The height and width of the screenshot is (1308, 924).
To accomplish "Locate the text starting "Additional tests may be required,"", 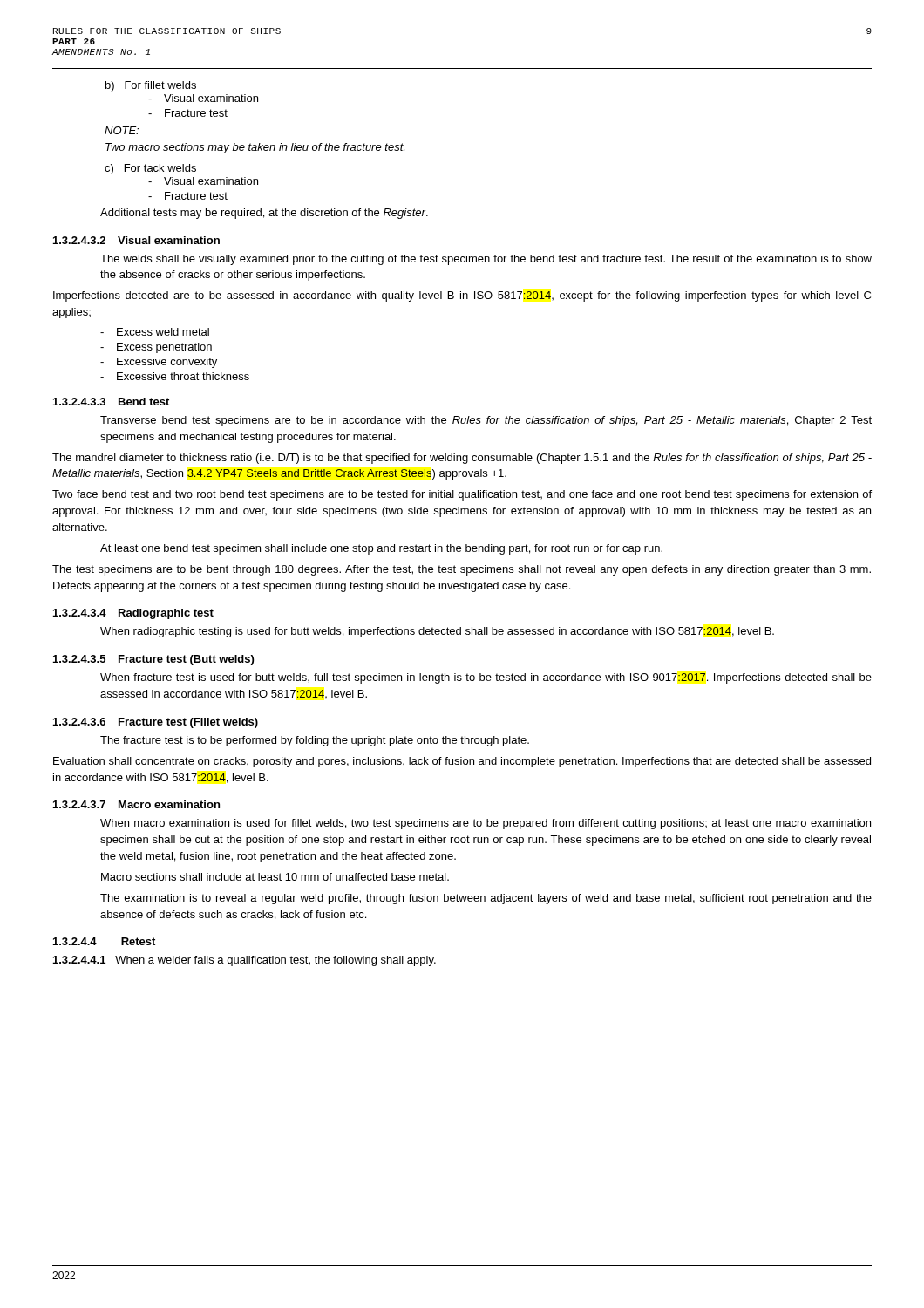I will 264,214.
